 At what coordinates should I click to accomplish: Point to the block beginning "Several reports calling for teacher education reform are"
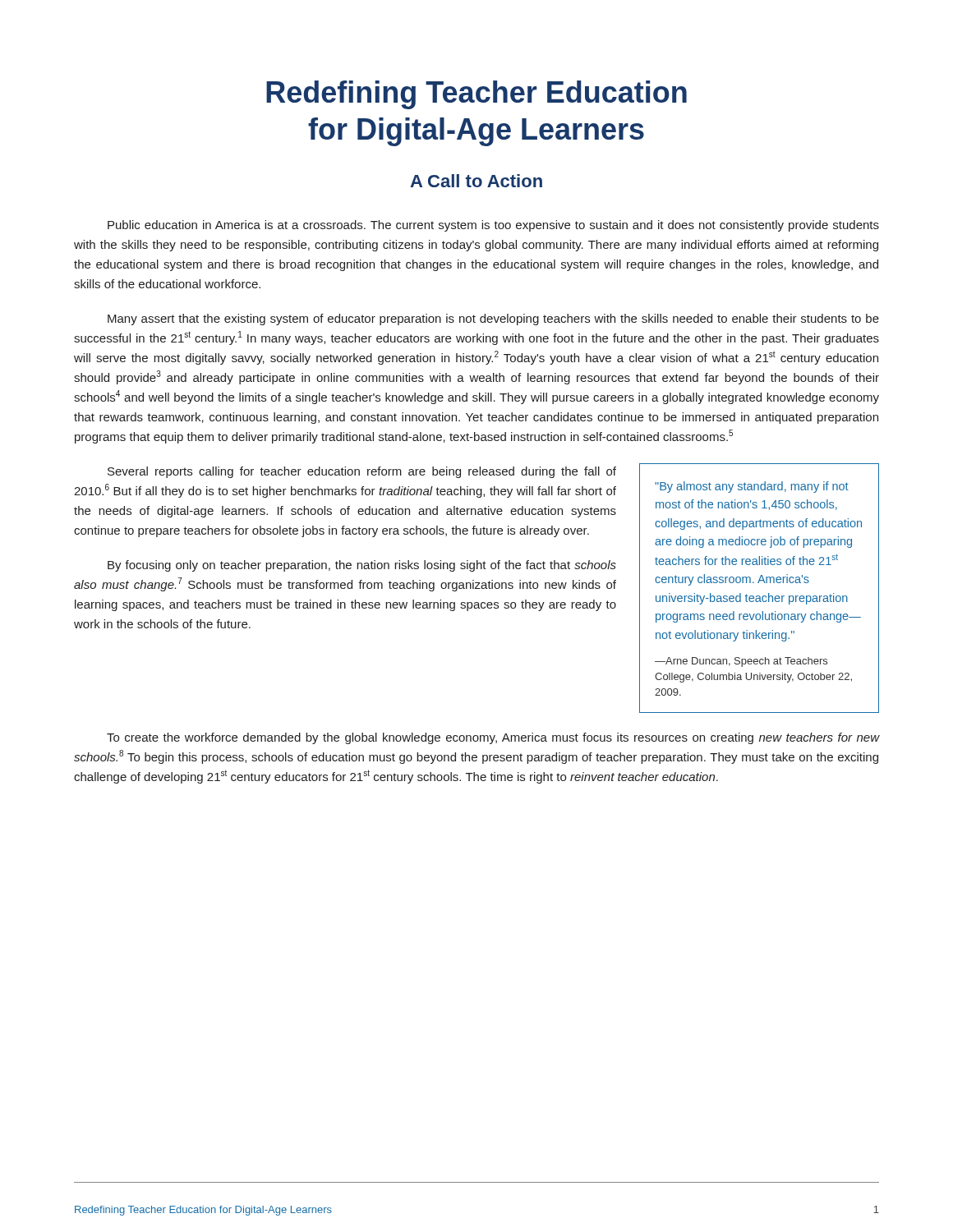tap(362, 472)
